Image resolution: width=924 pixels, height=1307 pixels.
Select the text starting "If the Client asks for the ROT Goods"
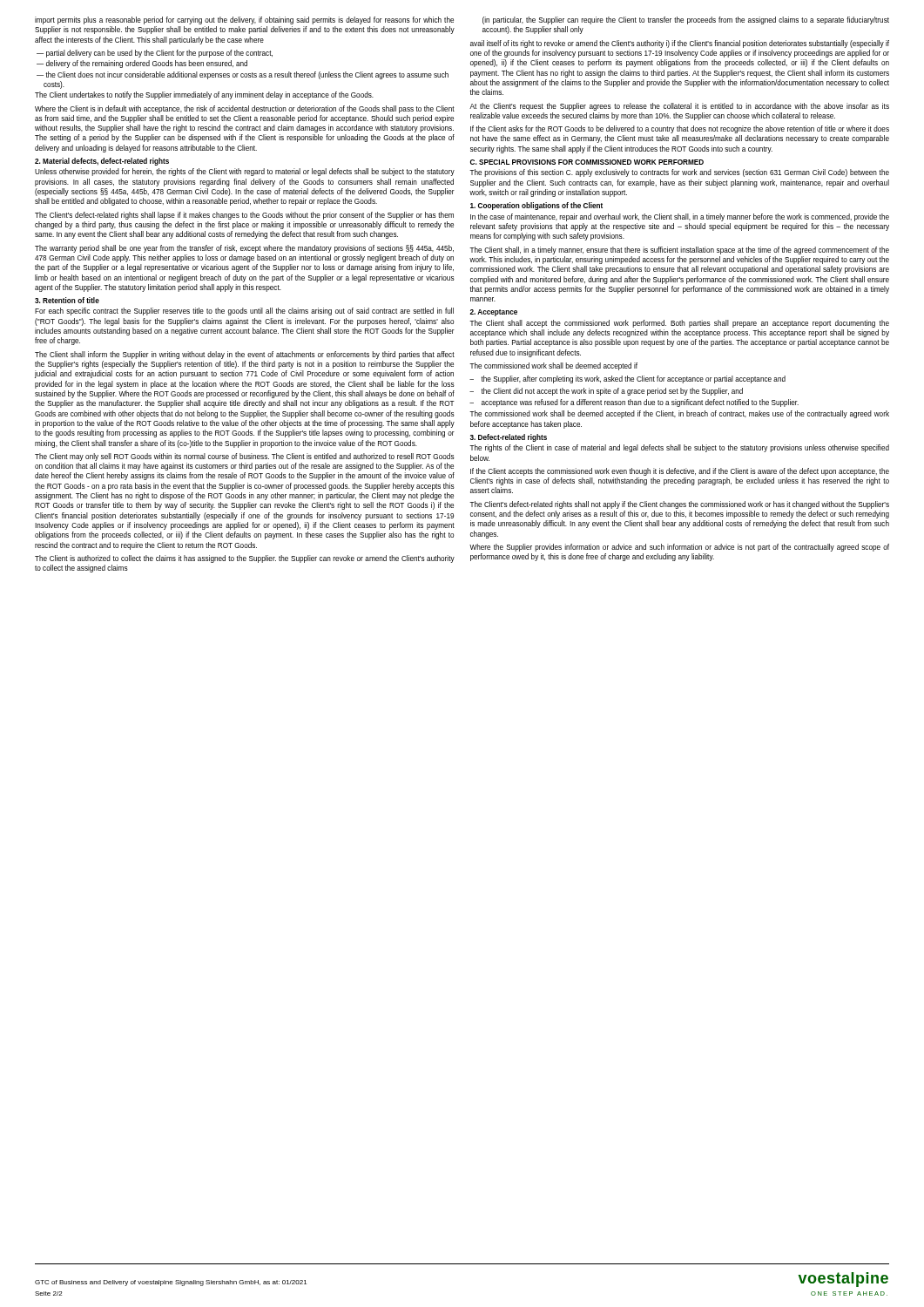point(680,139)
